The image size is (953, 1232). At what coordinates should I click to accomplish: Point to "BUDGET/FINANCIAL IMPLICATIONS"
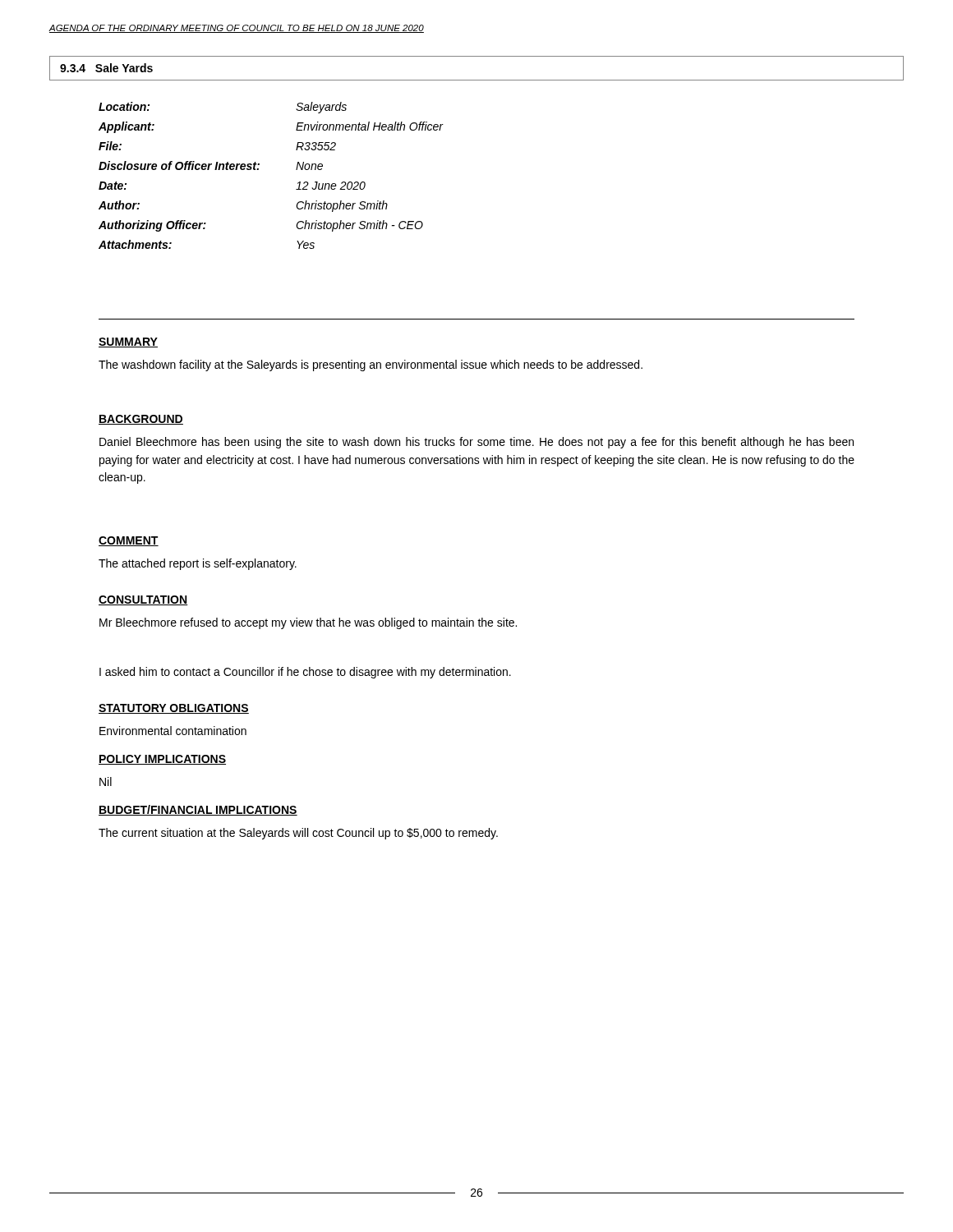click(198, 810)
